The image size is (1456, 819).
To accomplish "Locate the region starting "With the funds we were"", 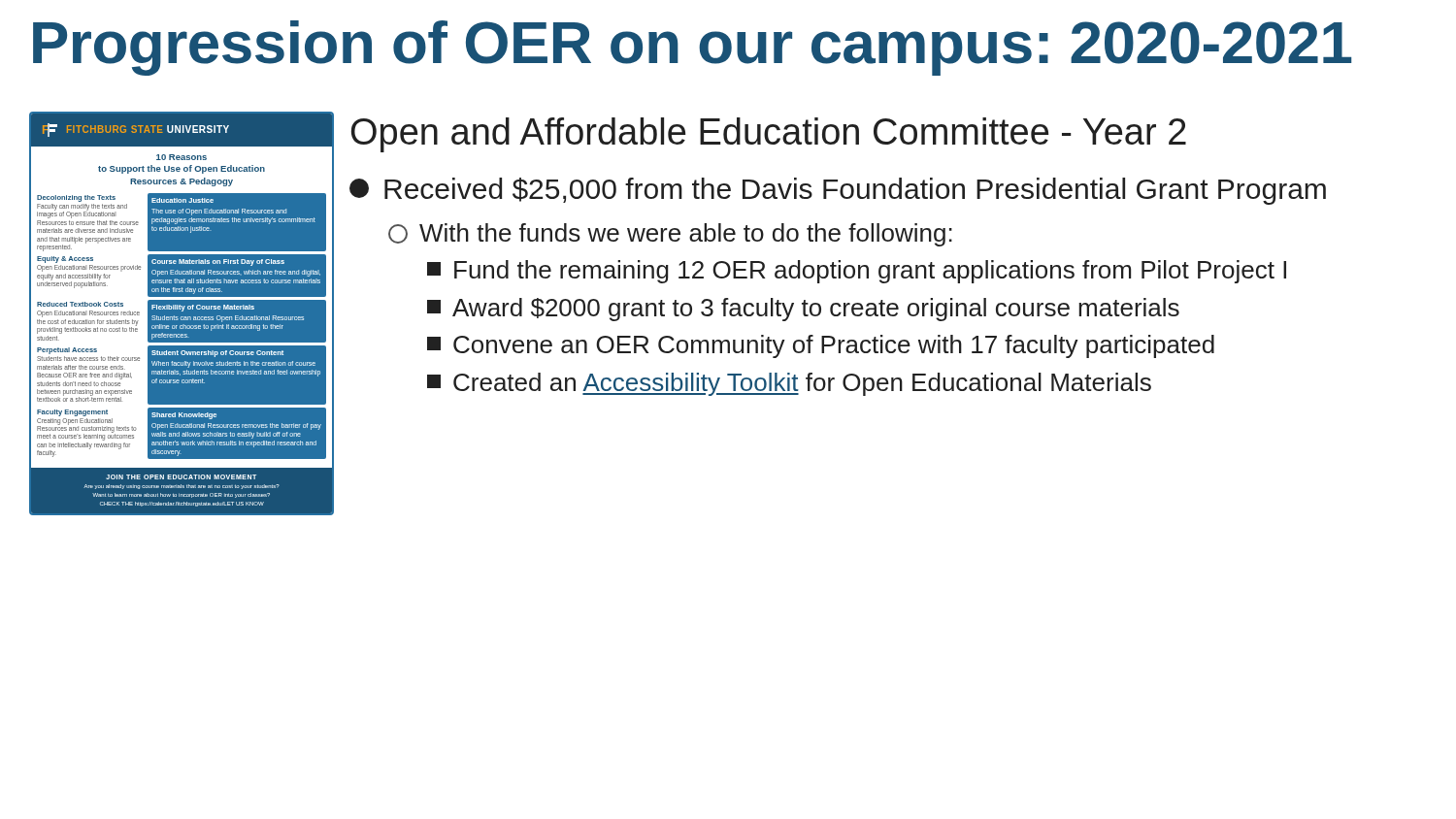I will click(671, 233).
